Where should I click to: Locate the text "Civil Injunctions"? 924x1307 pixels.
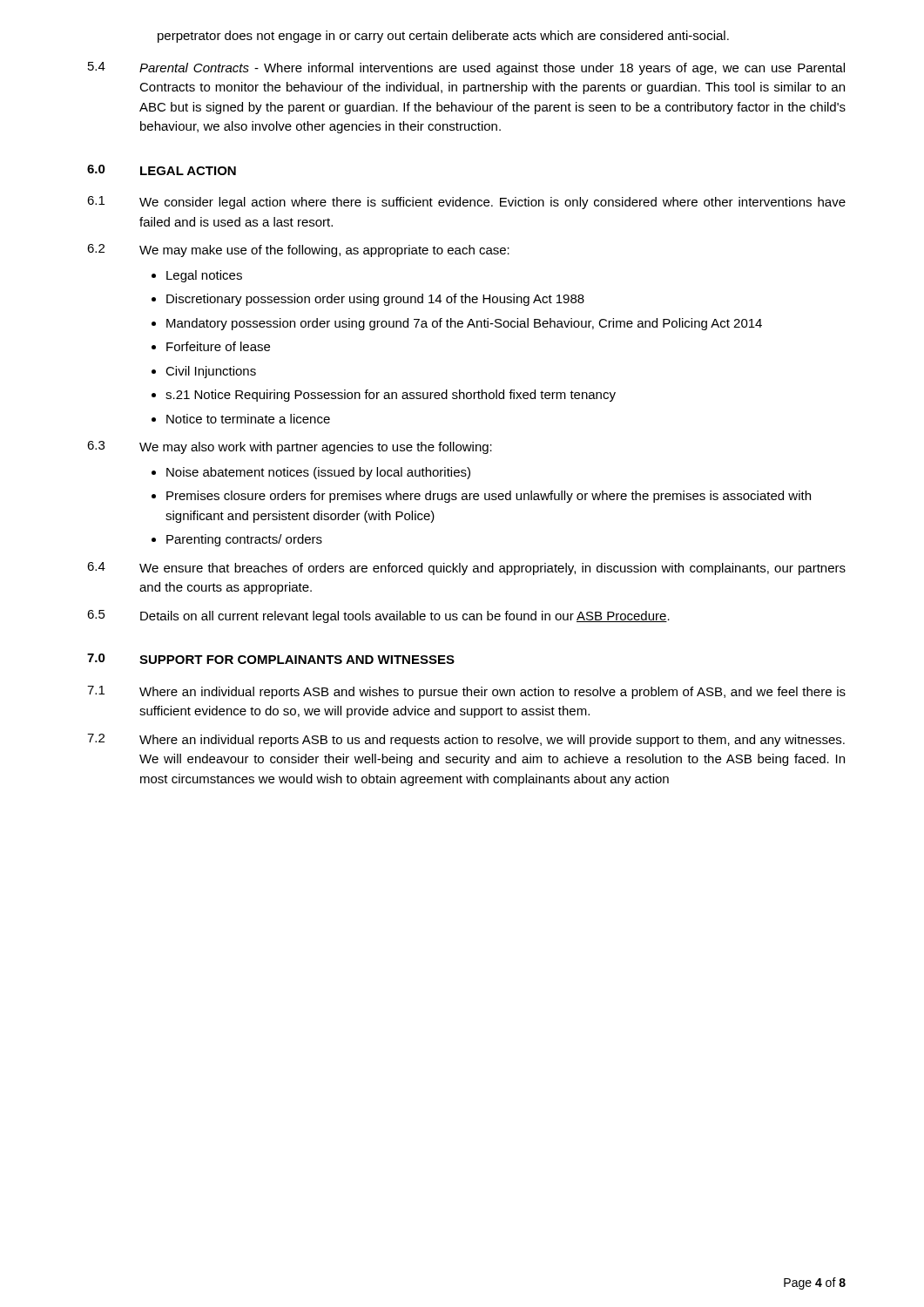(x=211, y=370)
